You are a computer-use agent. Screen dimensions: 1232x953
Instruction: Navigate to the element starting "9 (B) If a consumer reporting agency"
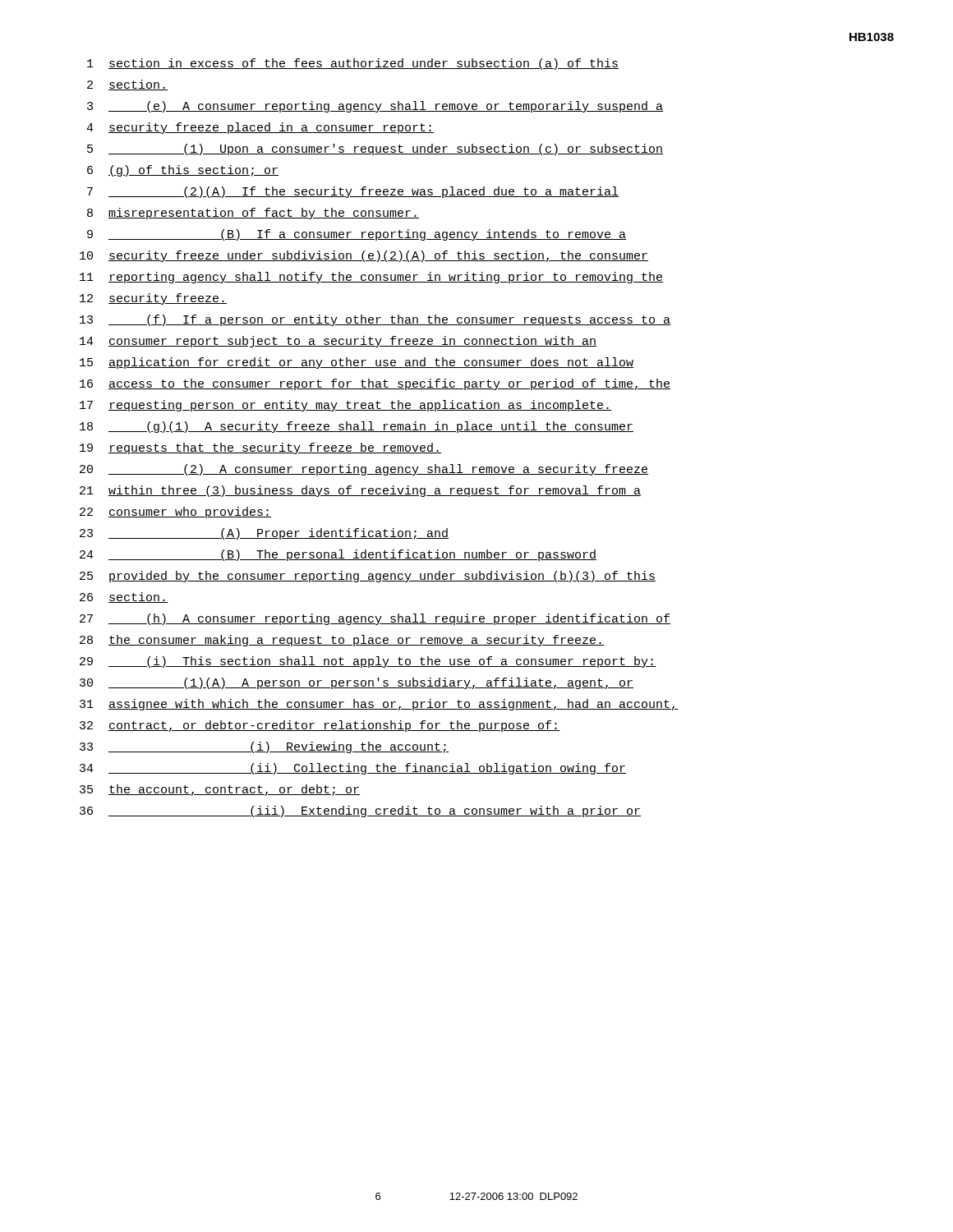(476, 235)
